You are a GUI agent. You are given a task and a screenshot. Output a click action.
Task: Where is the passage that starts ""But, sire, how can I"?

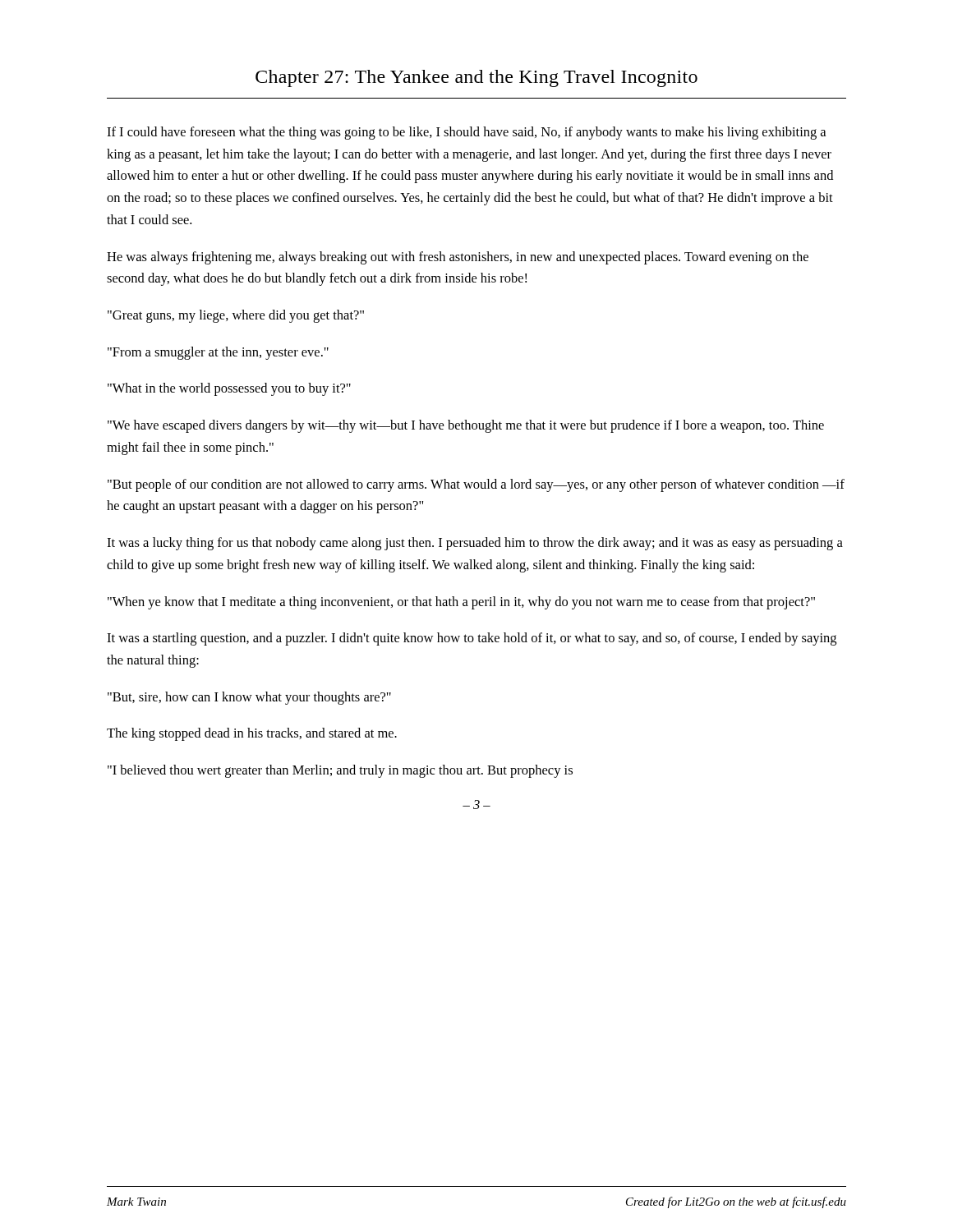(249, 697)
